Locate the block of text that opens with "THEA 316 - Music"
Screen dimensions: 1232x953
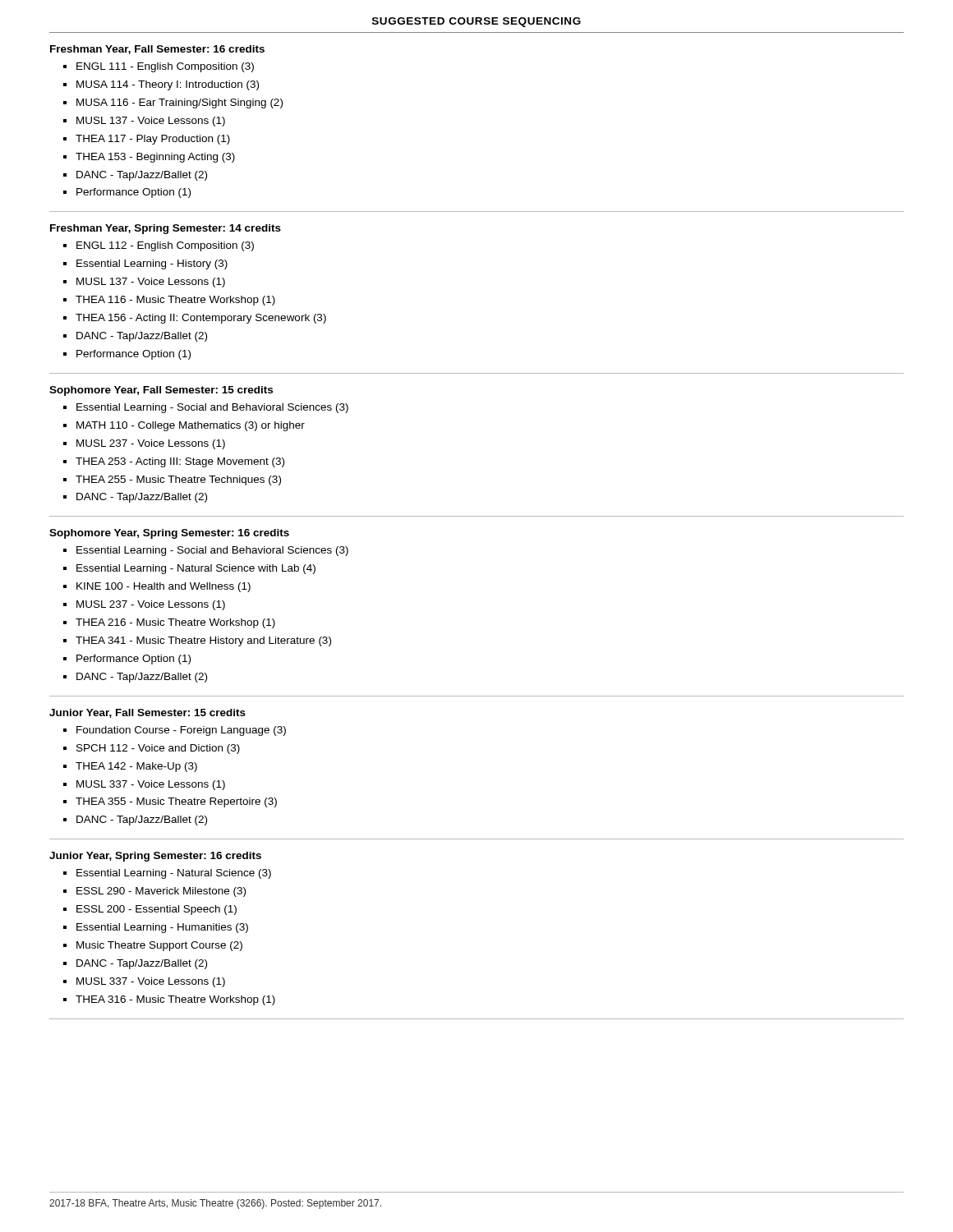(x=176, y=999)
